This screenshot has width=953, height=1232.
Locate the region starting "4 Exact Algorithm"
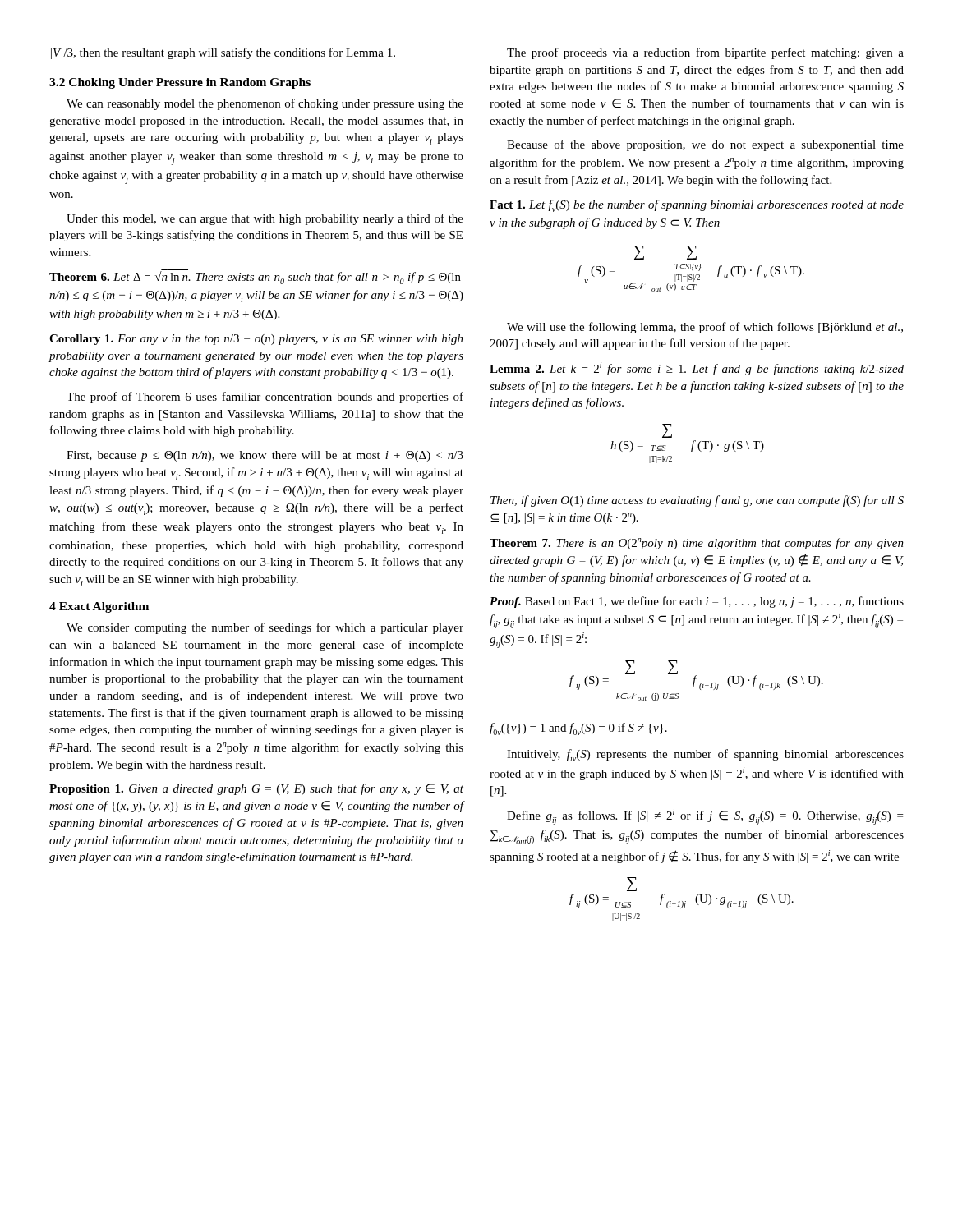(x=99, y=606)
